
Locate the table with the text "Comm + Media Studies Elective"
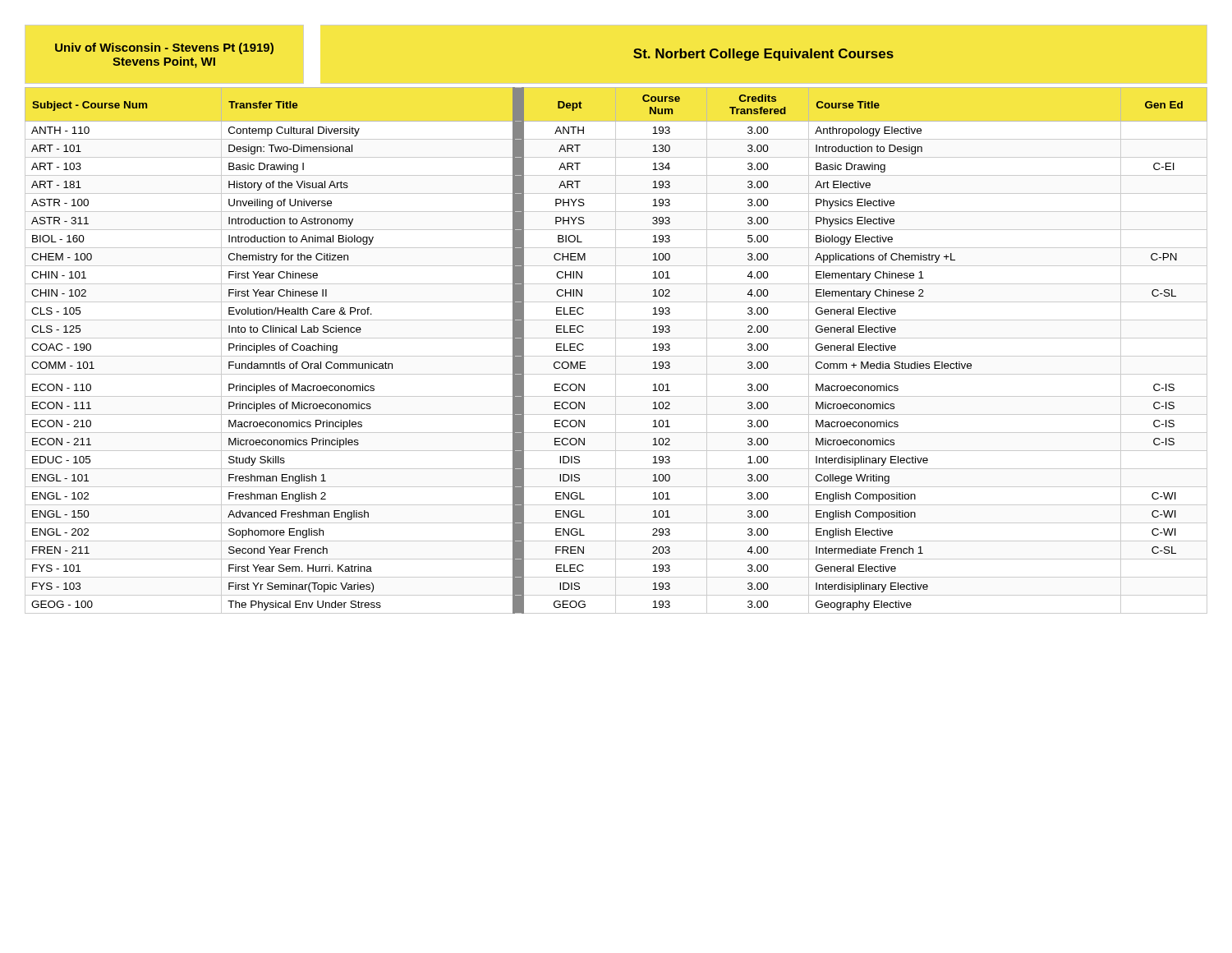coord(616,350)
